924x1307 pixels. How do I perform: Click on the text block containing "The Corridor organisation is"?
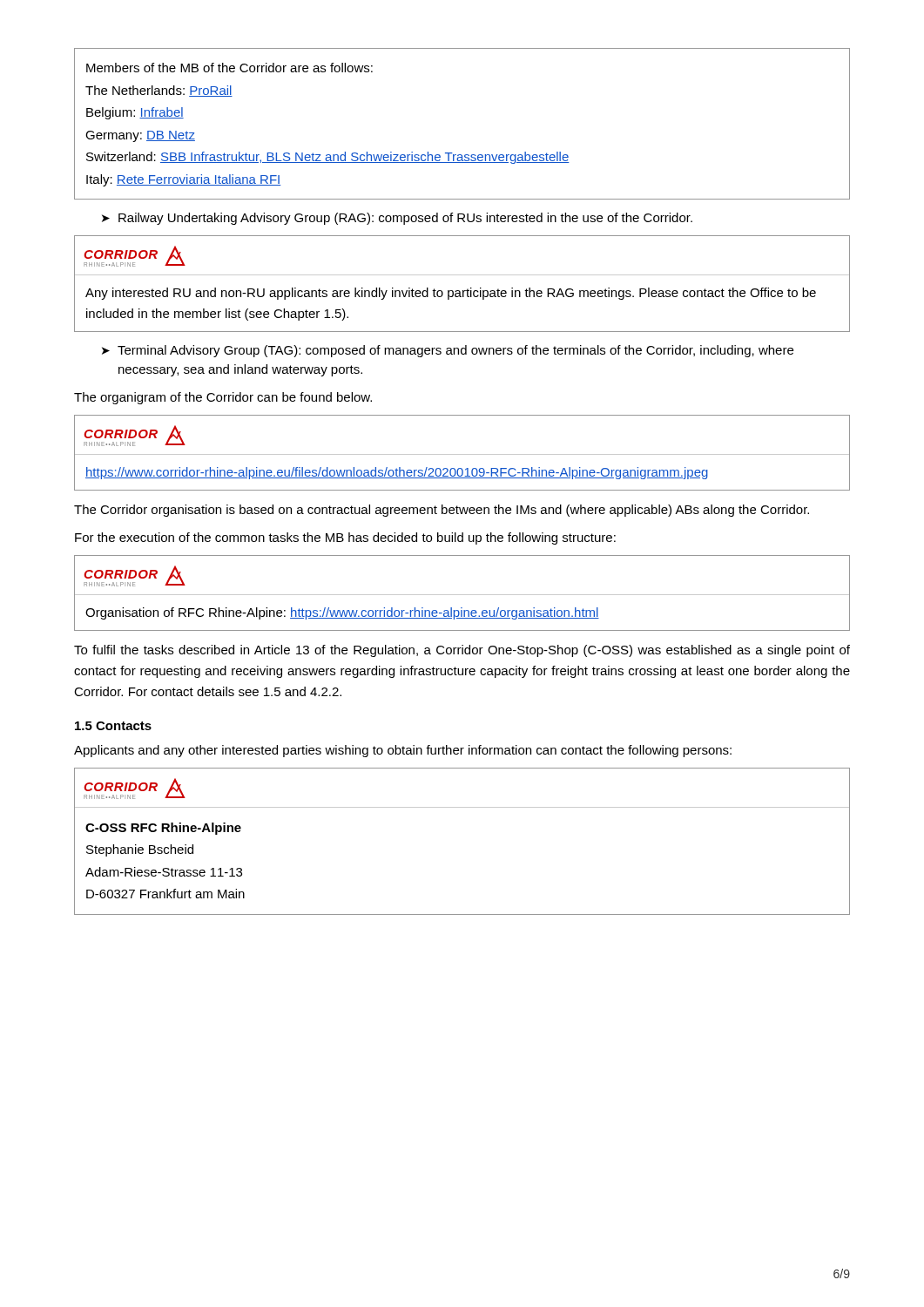442,509
